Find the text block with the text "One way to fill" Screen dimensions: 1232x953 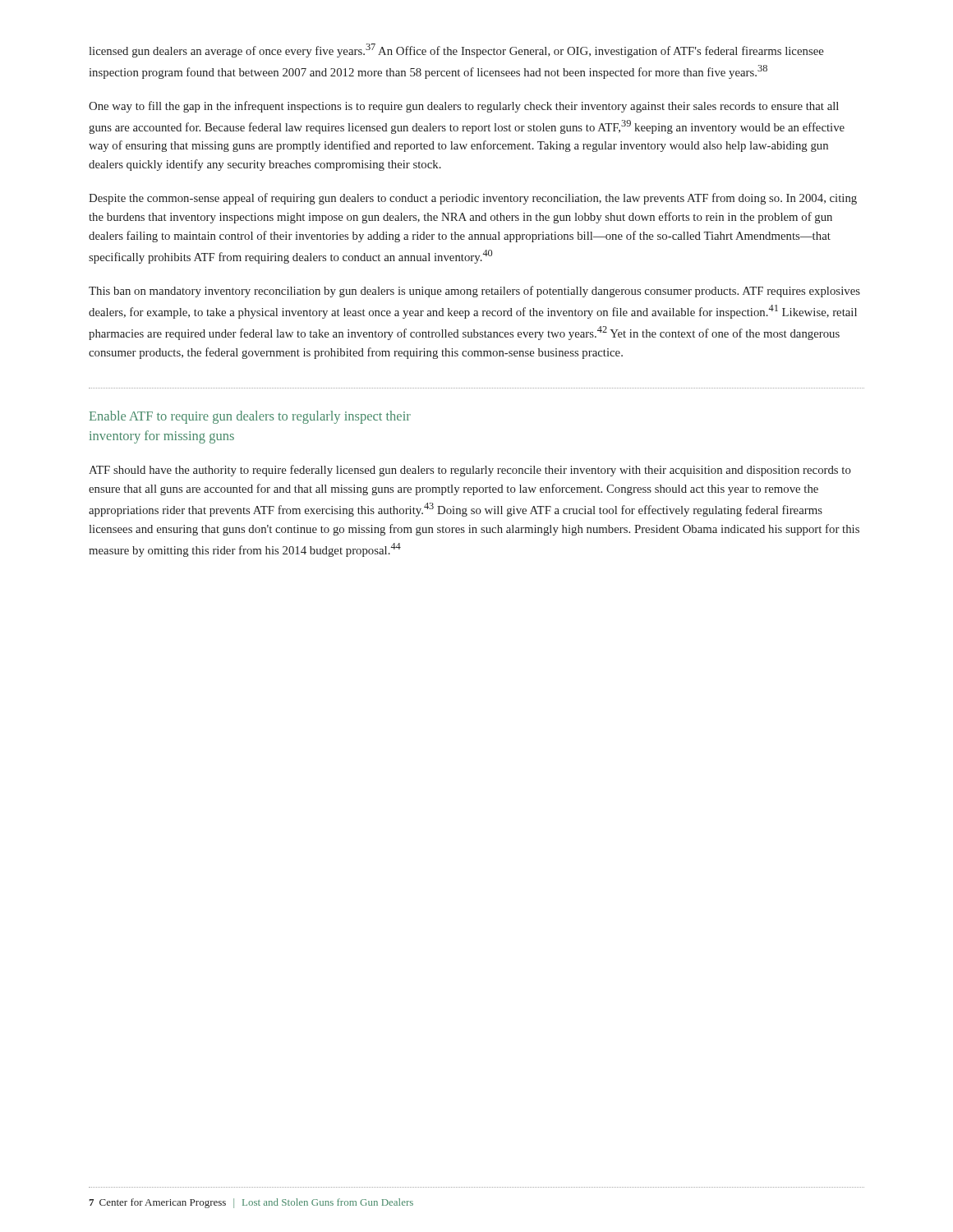(x=467, y=135)
